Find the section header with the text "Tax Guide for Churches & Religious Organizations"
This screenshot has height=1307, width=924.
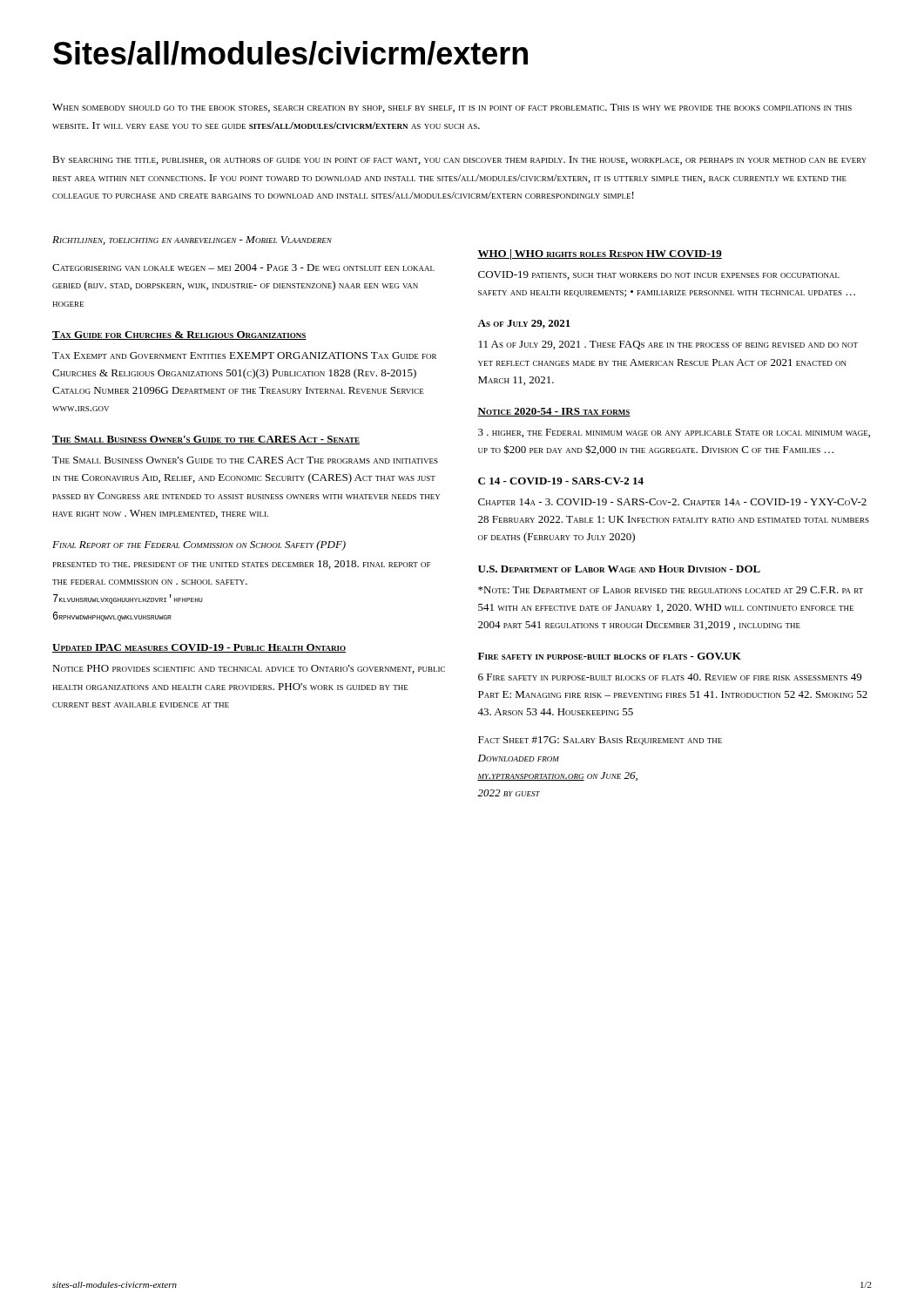pos(179,334)
